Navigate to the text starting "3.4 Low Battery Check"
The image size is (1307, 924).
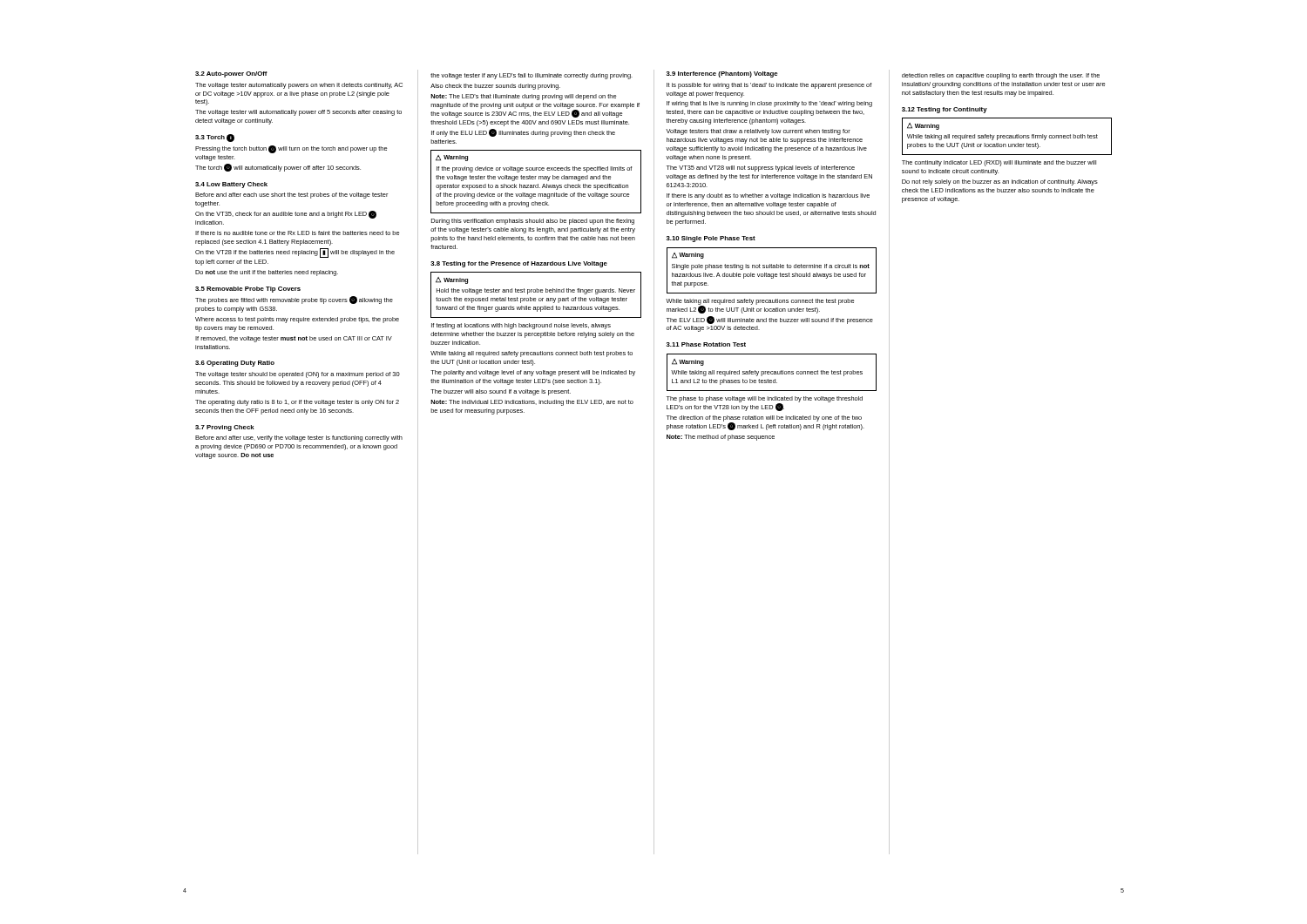231,184
